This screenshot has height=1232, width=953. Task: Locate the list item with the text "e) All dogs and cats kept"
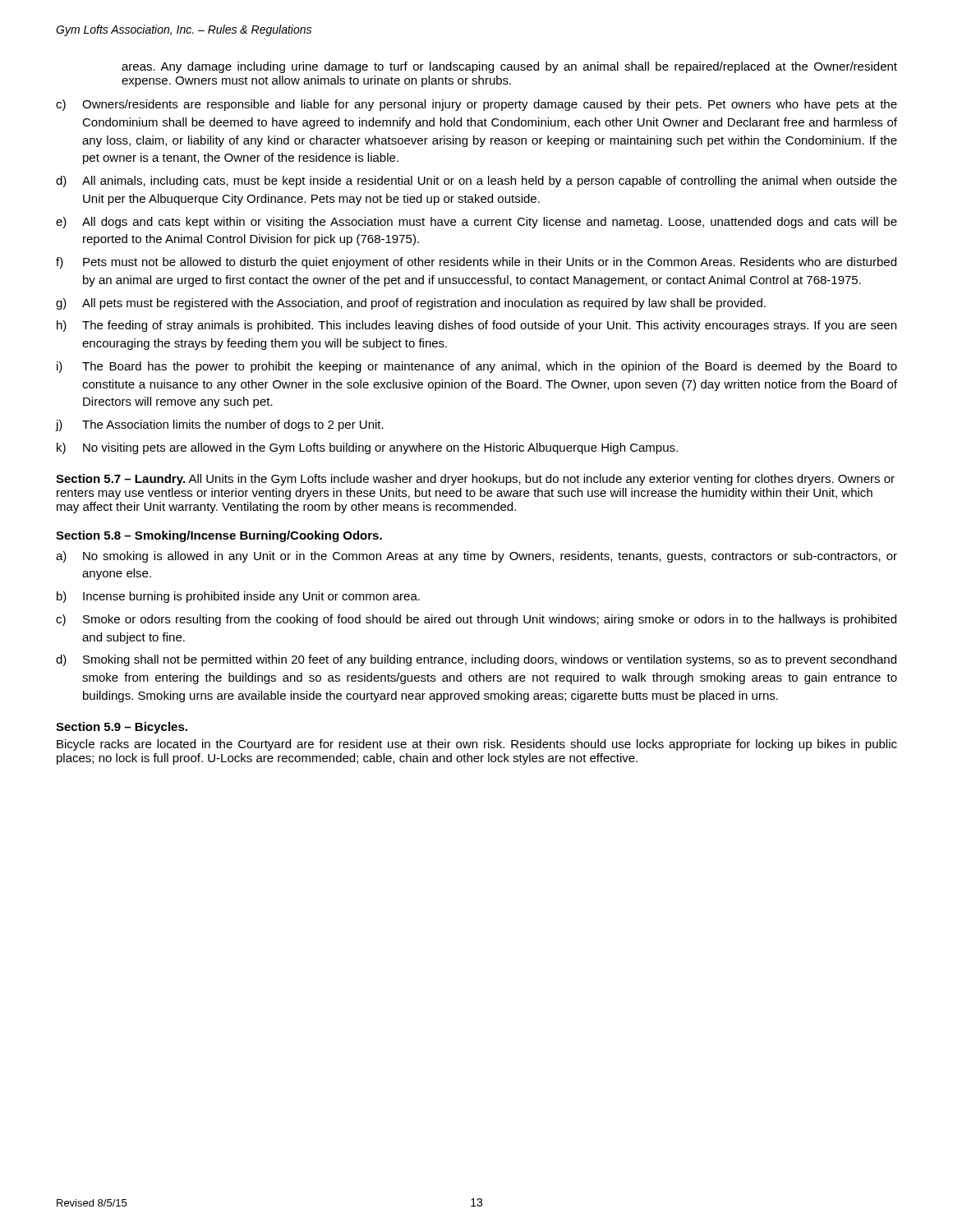(x=476, y=230)
